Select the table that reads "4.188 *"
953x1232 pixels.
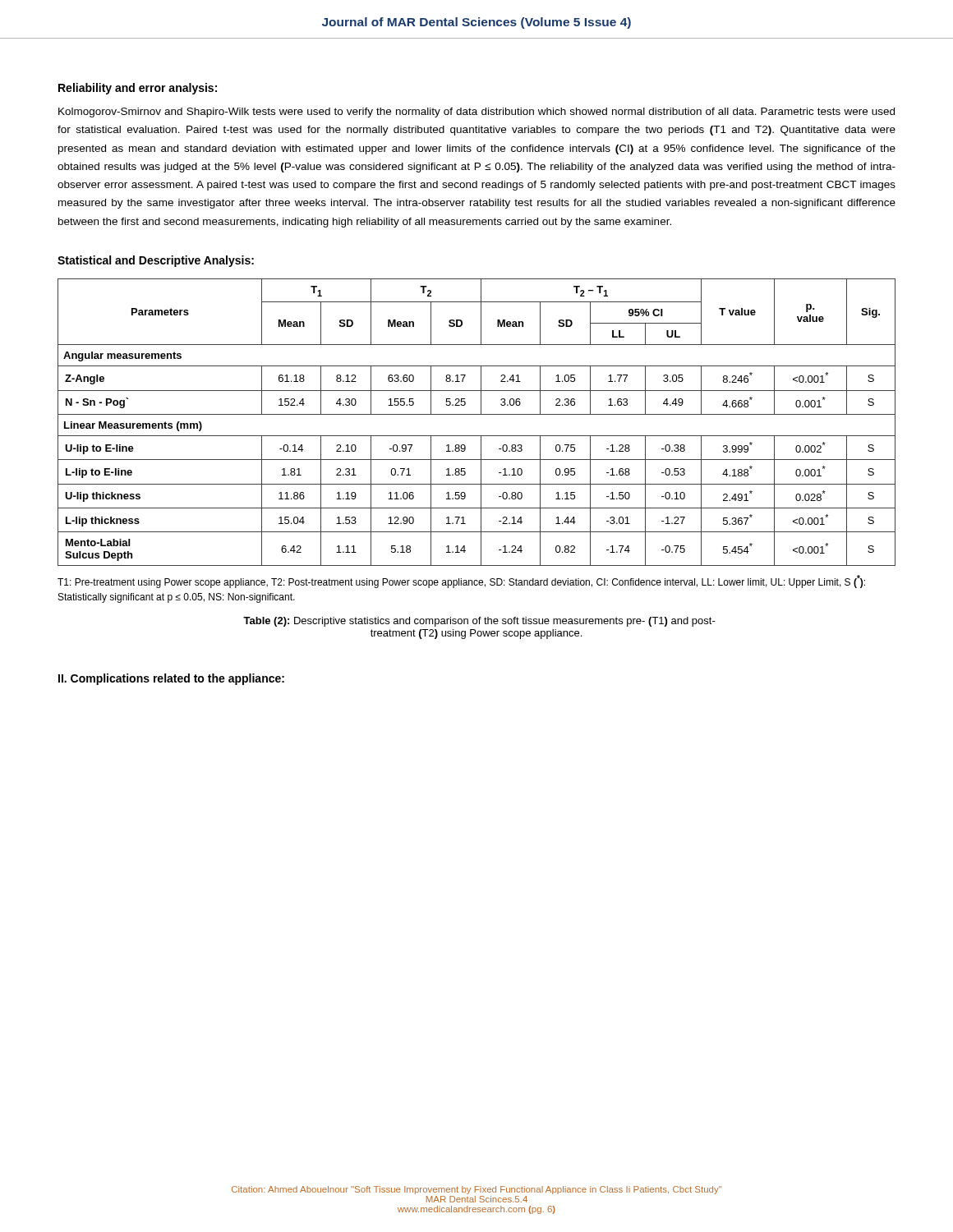(x=476, y=422)
